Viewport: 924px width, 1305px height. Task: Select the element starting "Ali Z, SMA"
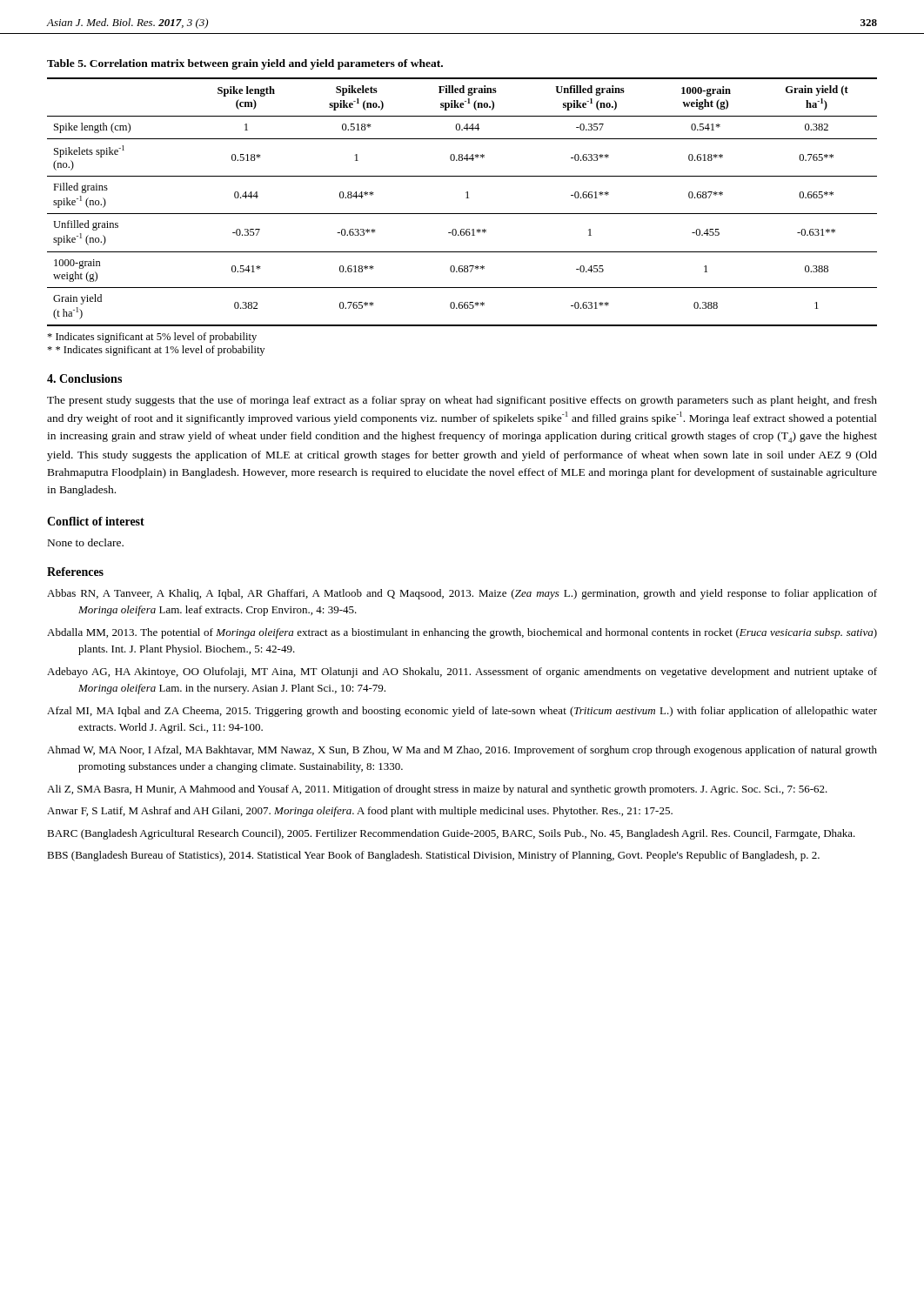(437, 789)
